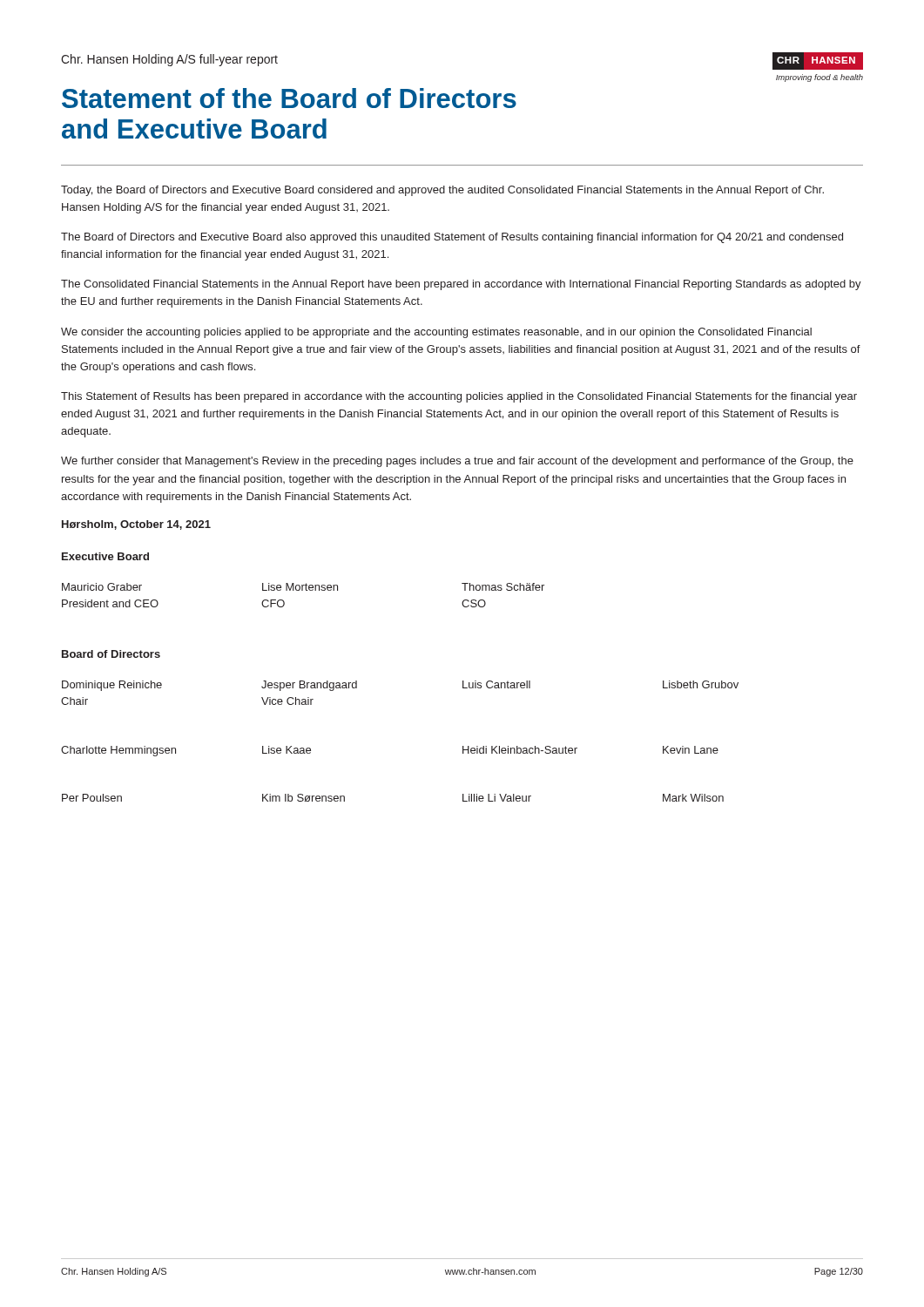Click on the section header with the text "Board of Directors"
The height and width of the screenshot is (1307, 924).
click(x=111, y=654)
